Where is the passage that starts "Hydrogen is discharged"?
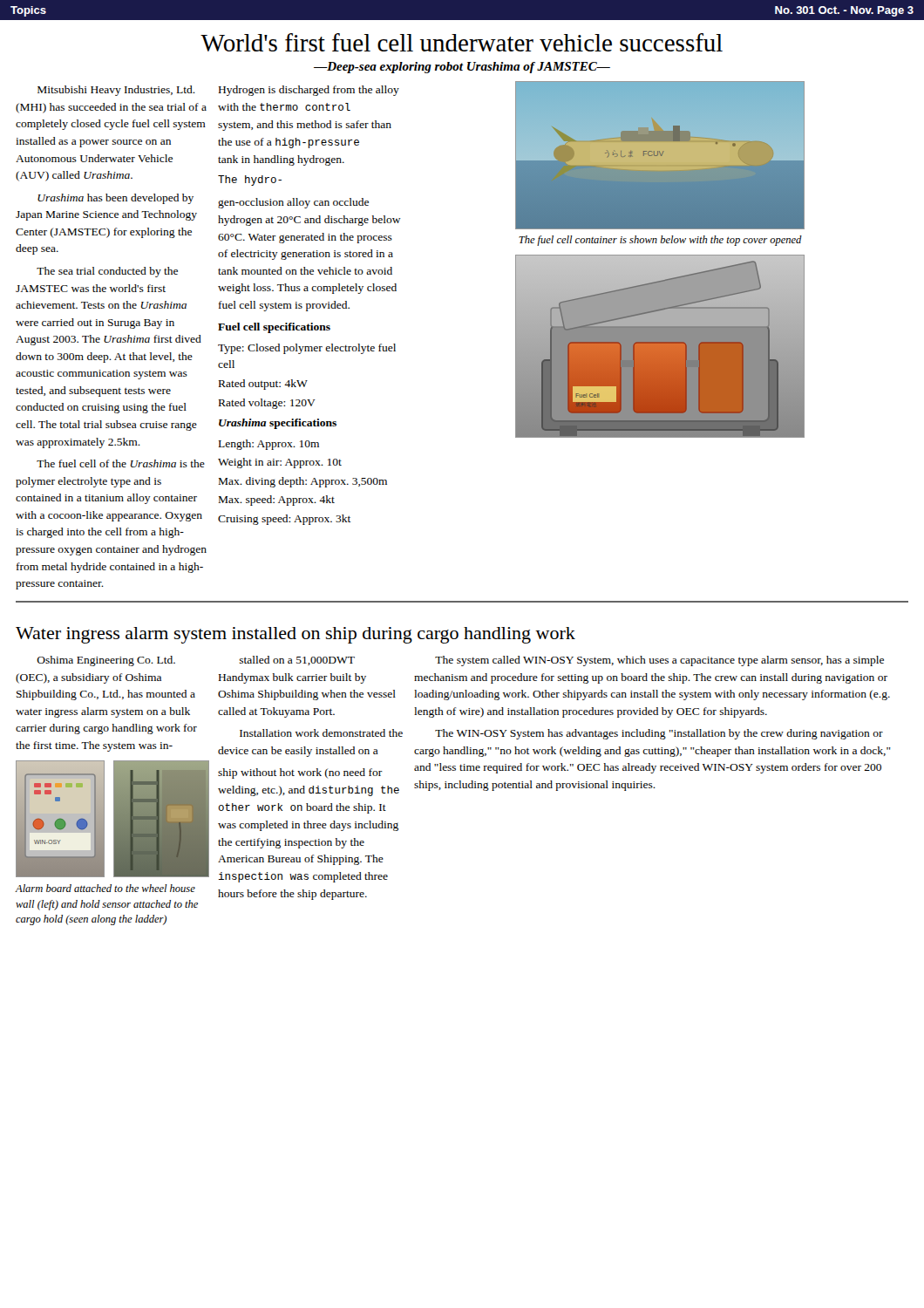Screen dimensions: 1308x924 [x=310, y=304]
